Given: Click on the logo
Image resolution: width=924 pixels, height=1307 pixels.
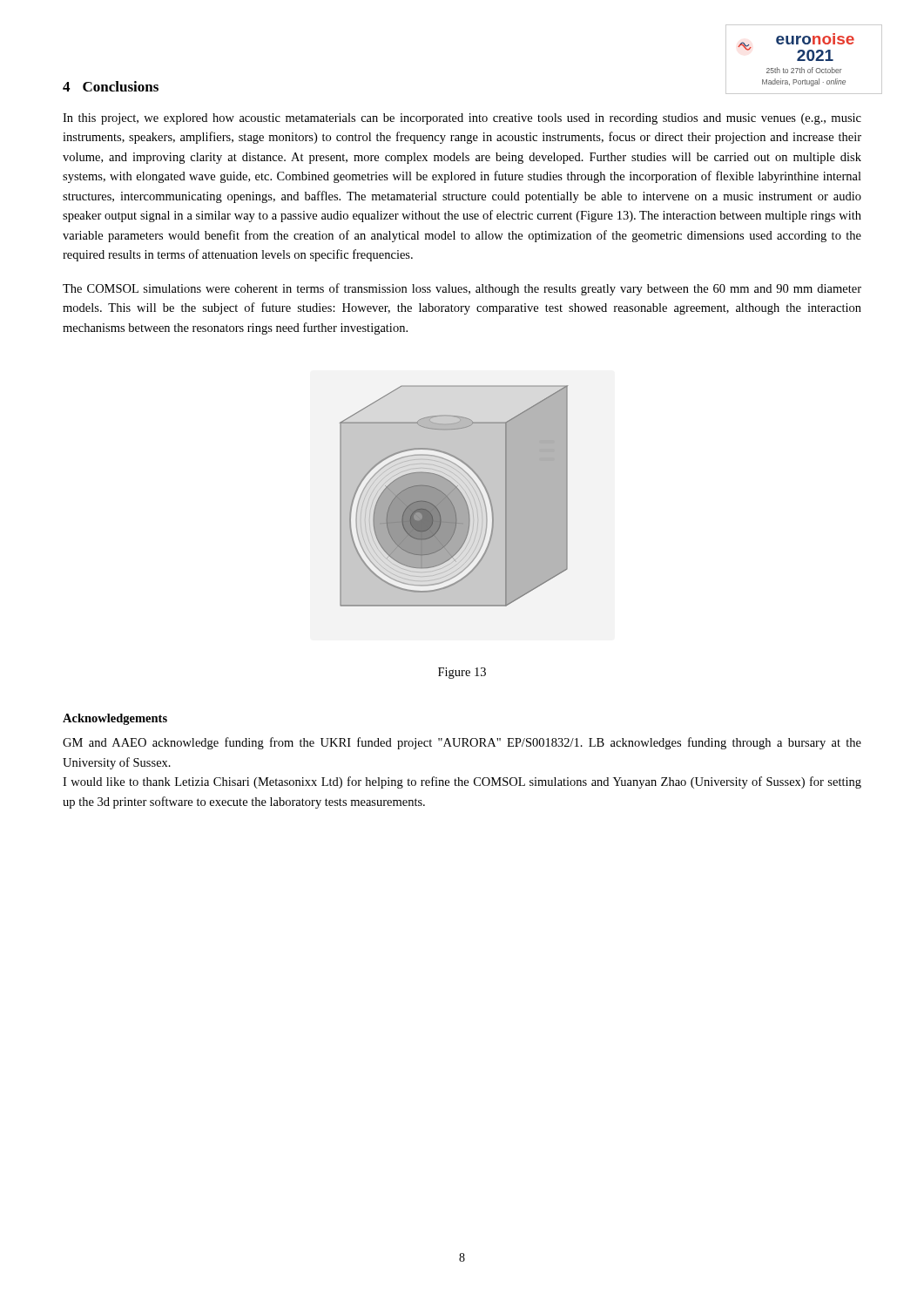Looking at the screenshot, I should (x=804, y=59).
